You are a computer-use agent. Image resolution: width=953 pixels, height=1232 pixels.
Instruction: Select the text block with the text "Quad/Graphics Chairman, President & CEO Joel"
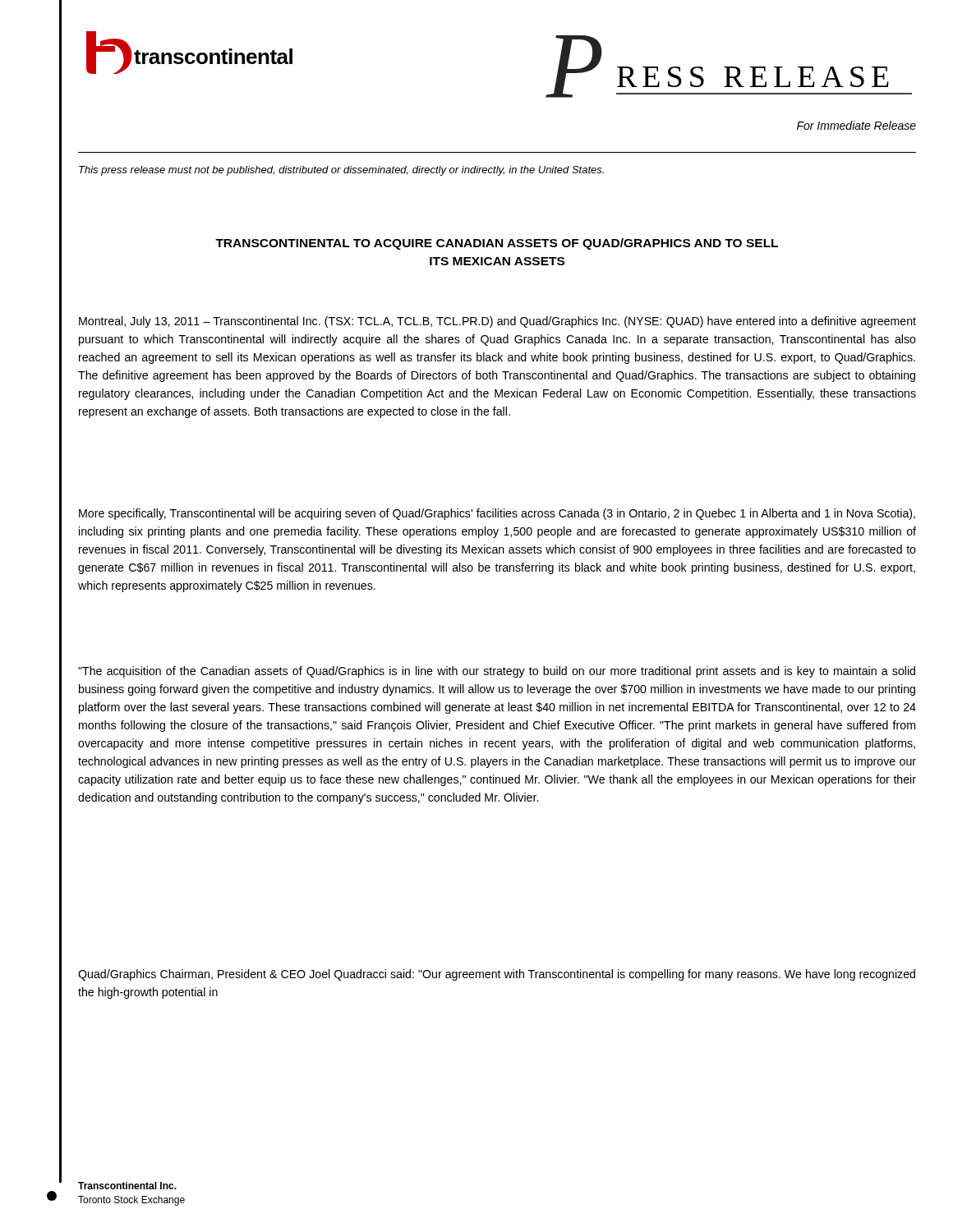tap(497, 983)
